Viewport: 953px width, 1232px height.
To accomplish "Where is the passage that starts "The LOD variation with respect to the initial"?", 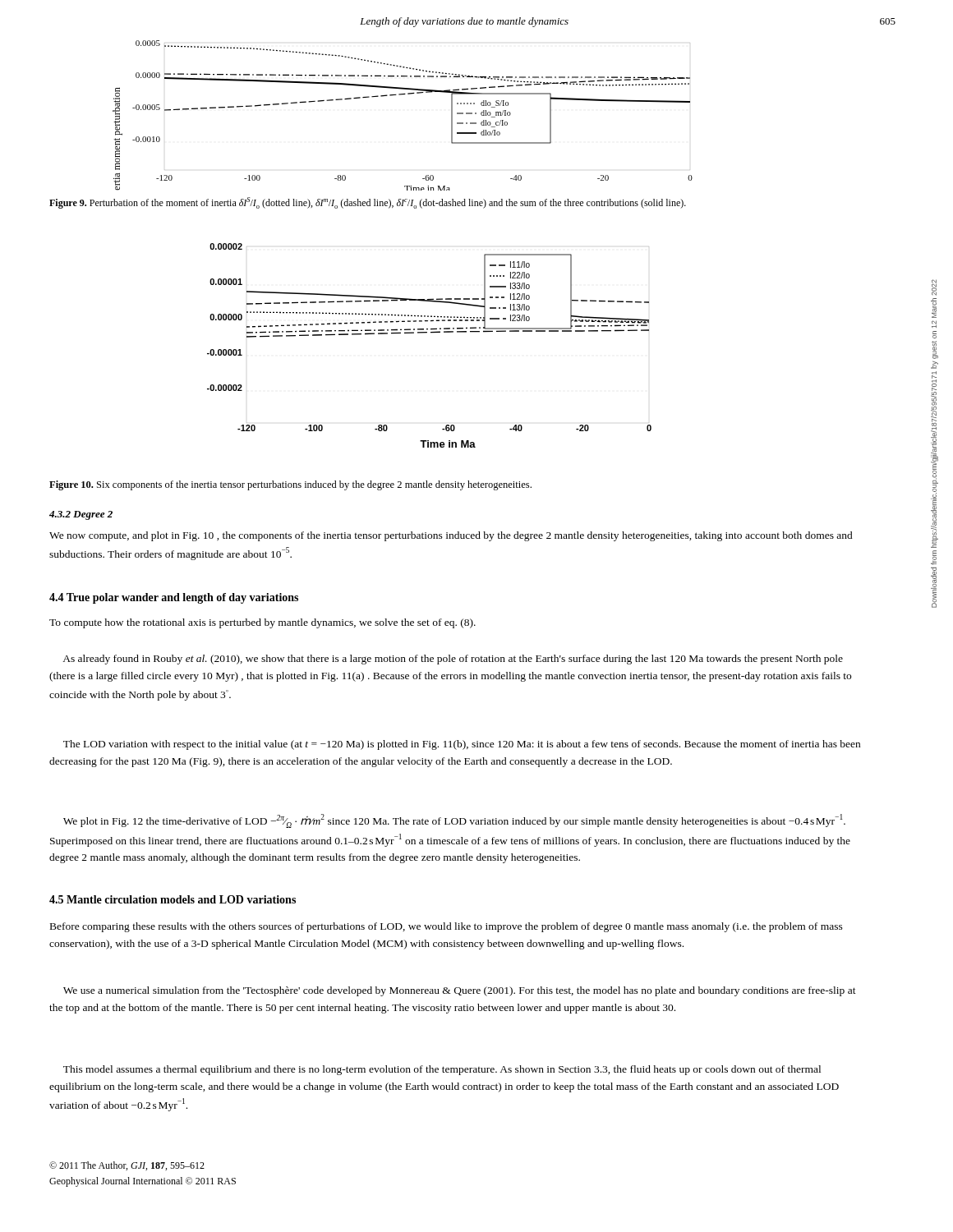I will (x=455, y=752).
